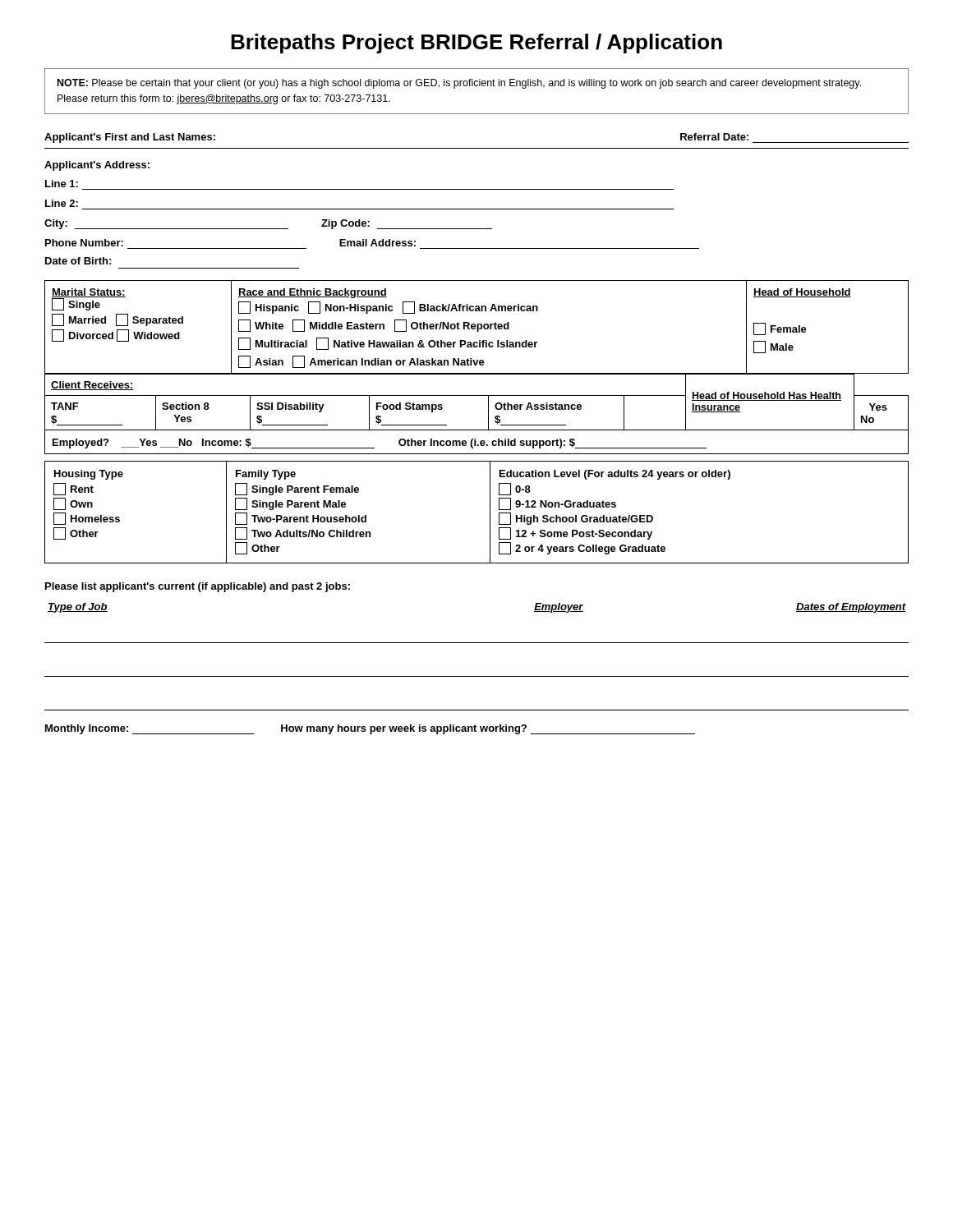The width and height of the screenshot is (953, 1232).
Task: Point to "Referral Date:"
Action: click(x=794, y=136)
